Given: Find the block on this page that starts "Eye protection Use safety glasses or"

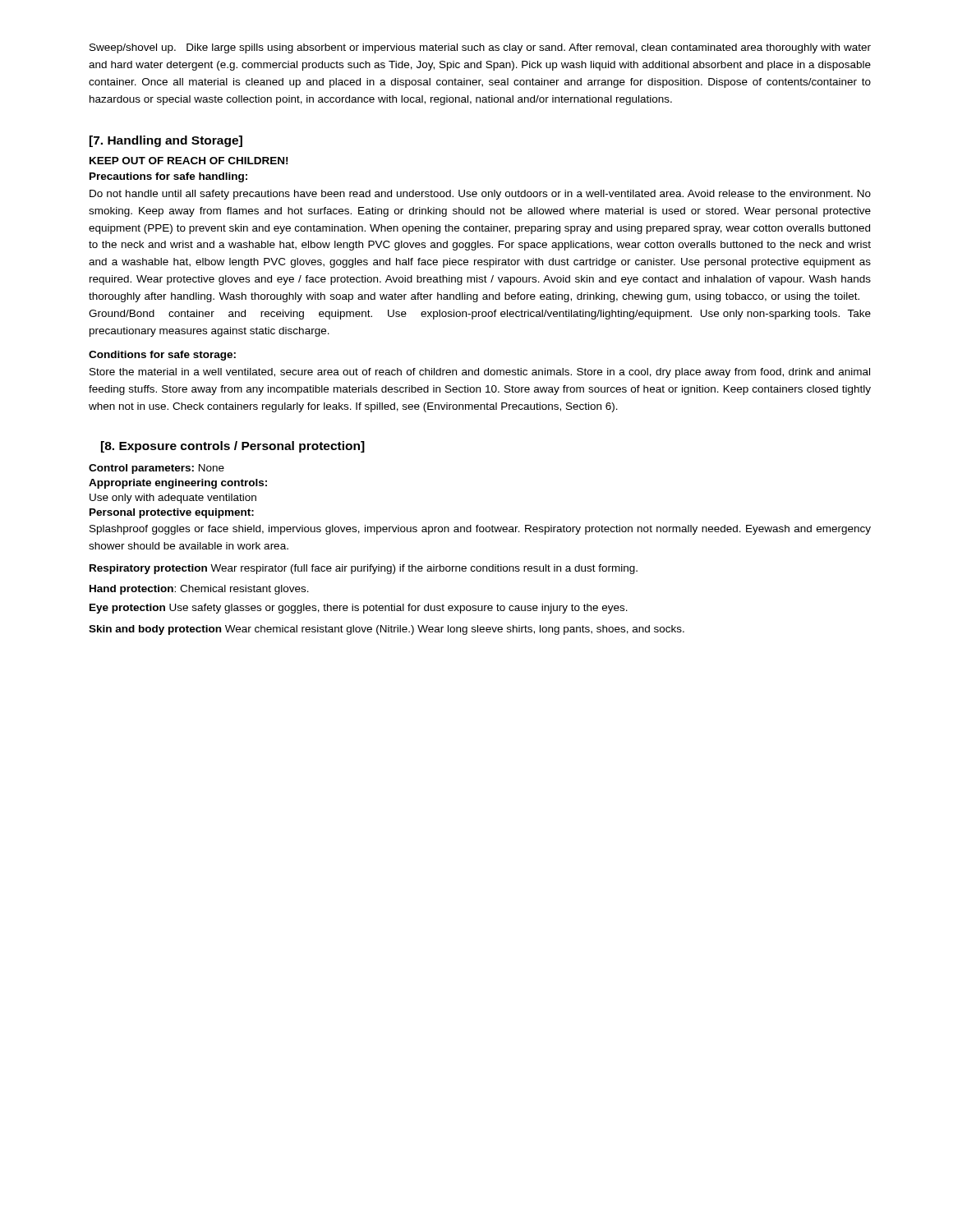Looking at the screenshot, I should click(x=358, y=607).
